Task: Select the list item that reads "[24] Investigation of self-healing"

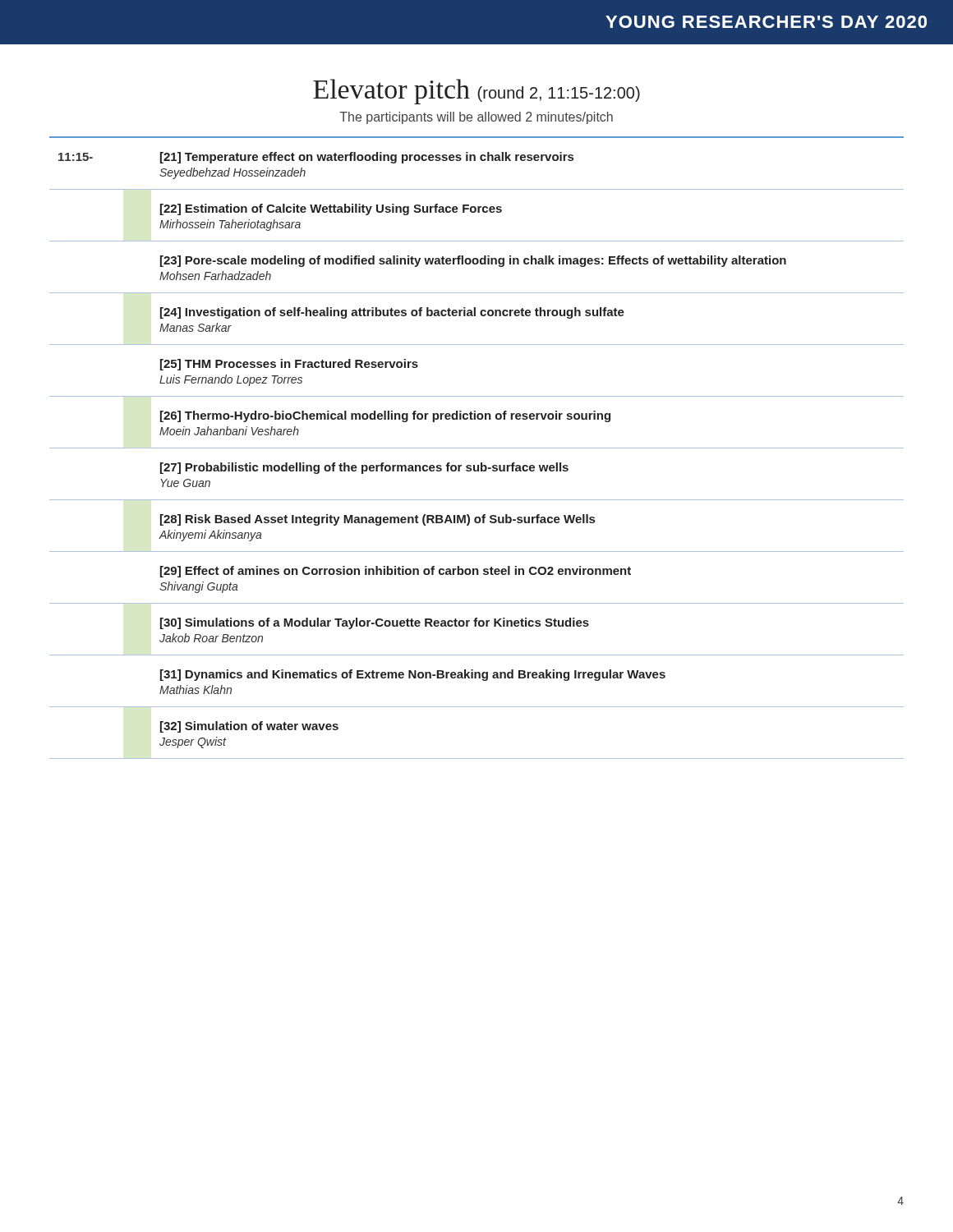Action: tap(527, 319)
